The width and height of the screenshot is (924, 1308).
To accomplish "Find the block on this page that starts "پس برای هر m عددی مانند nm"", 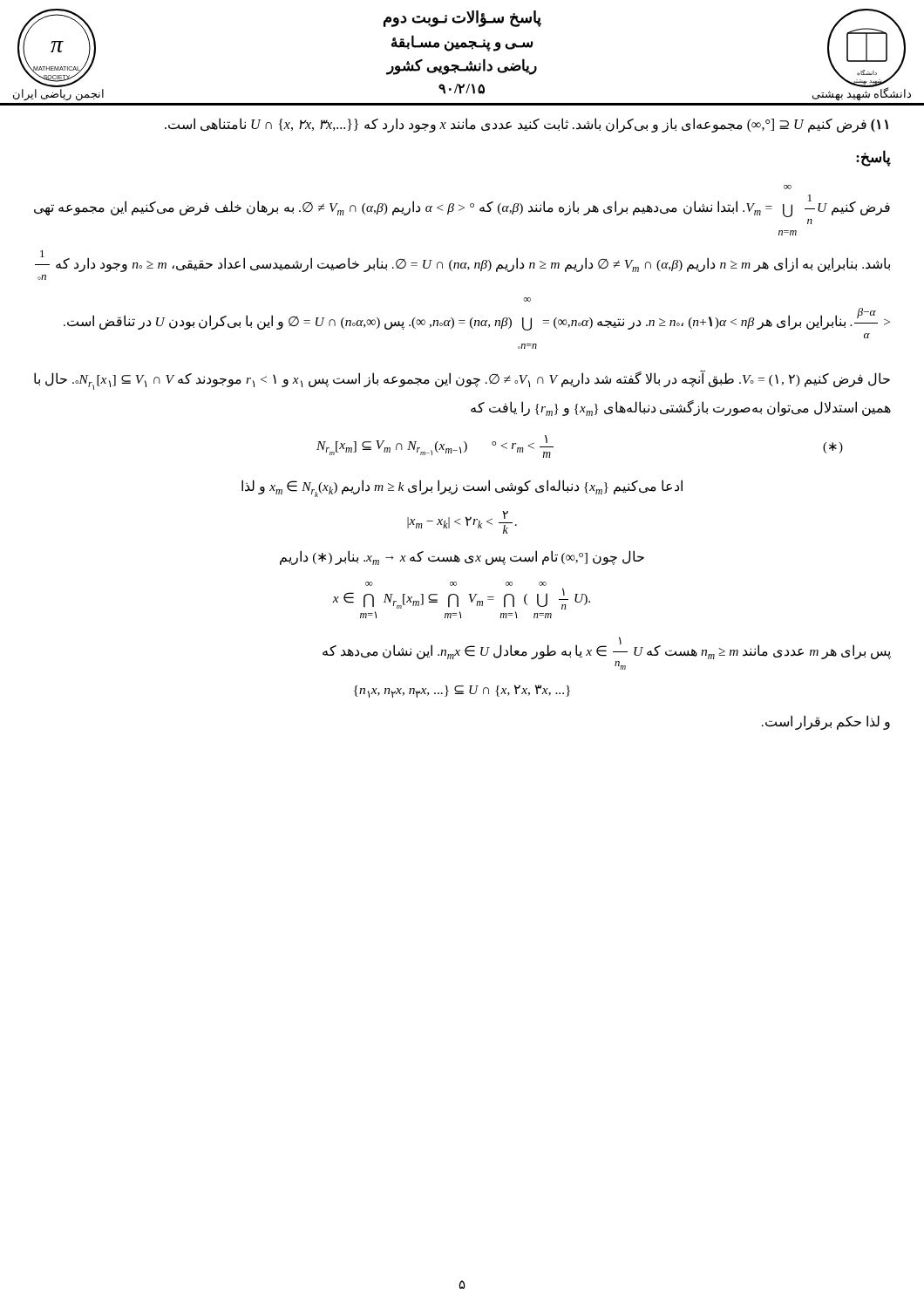I will [606, 652].
